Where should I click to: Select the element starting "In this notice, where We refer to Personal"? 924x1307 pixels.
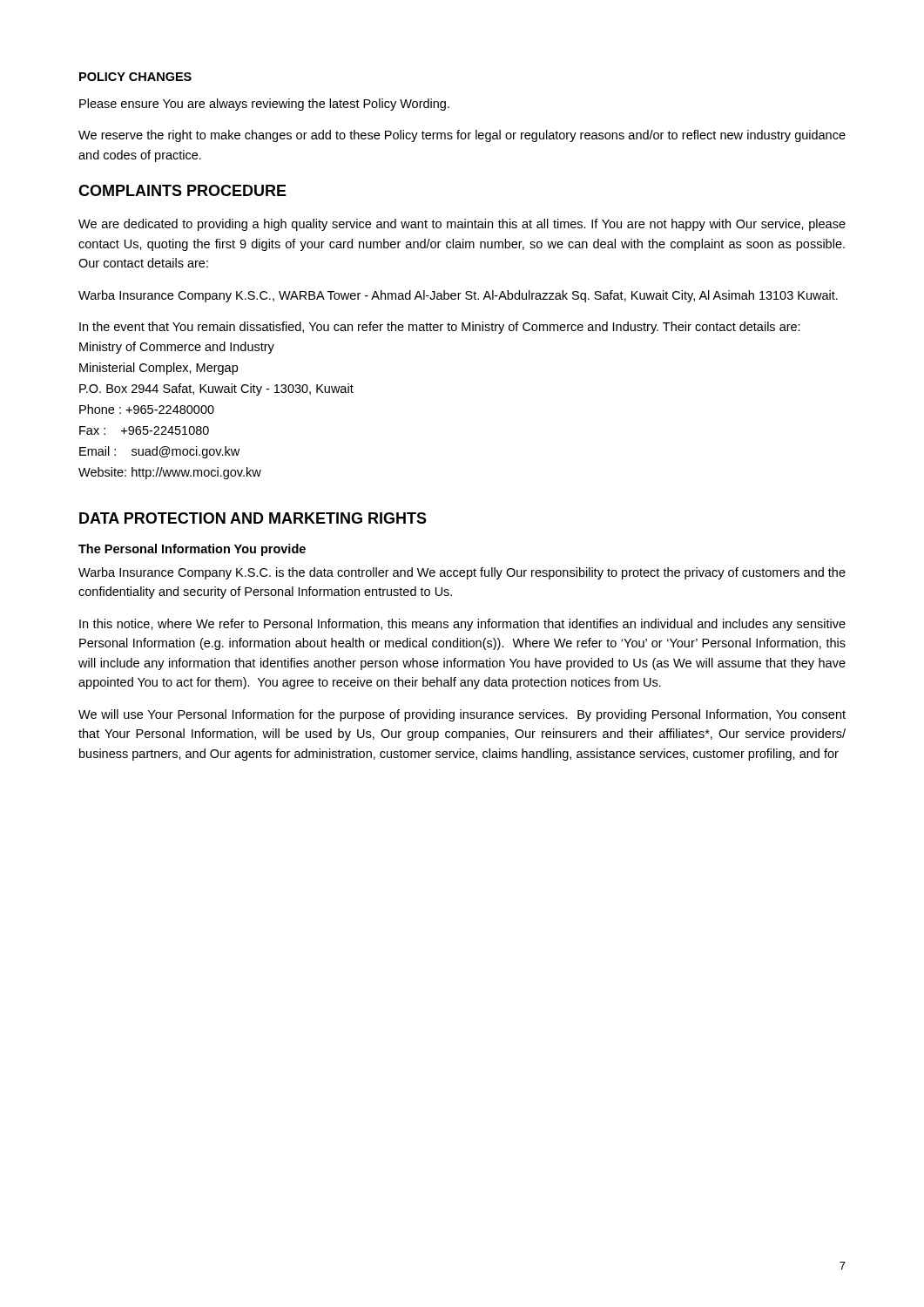click(x=462, y=653)
